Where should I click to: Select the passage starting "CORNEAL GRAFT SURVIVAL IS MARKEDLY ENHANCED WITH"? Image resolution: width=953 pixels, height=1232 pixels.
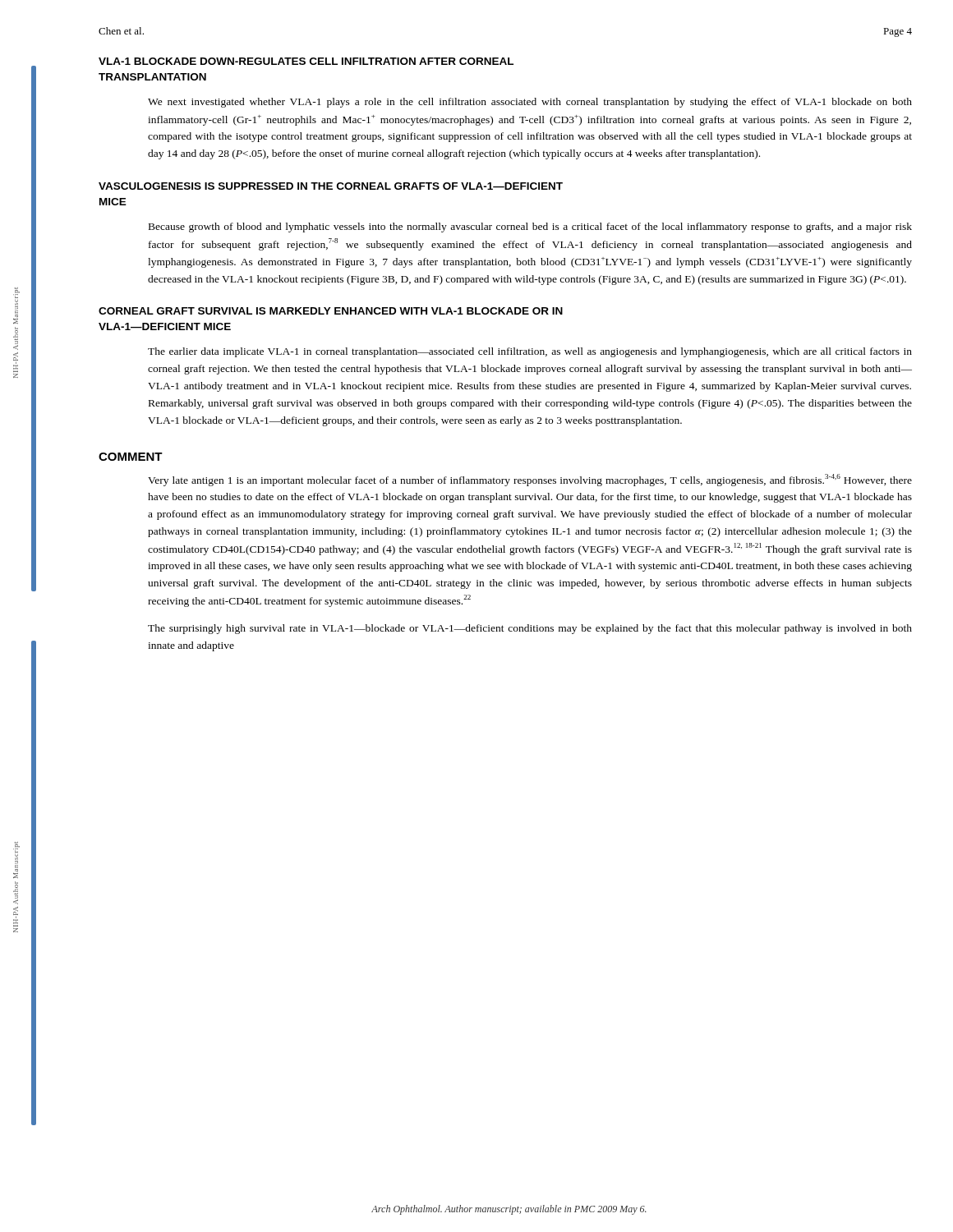coord(331,319)
